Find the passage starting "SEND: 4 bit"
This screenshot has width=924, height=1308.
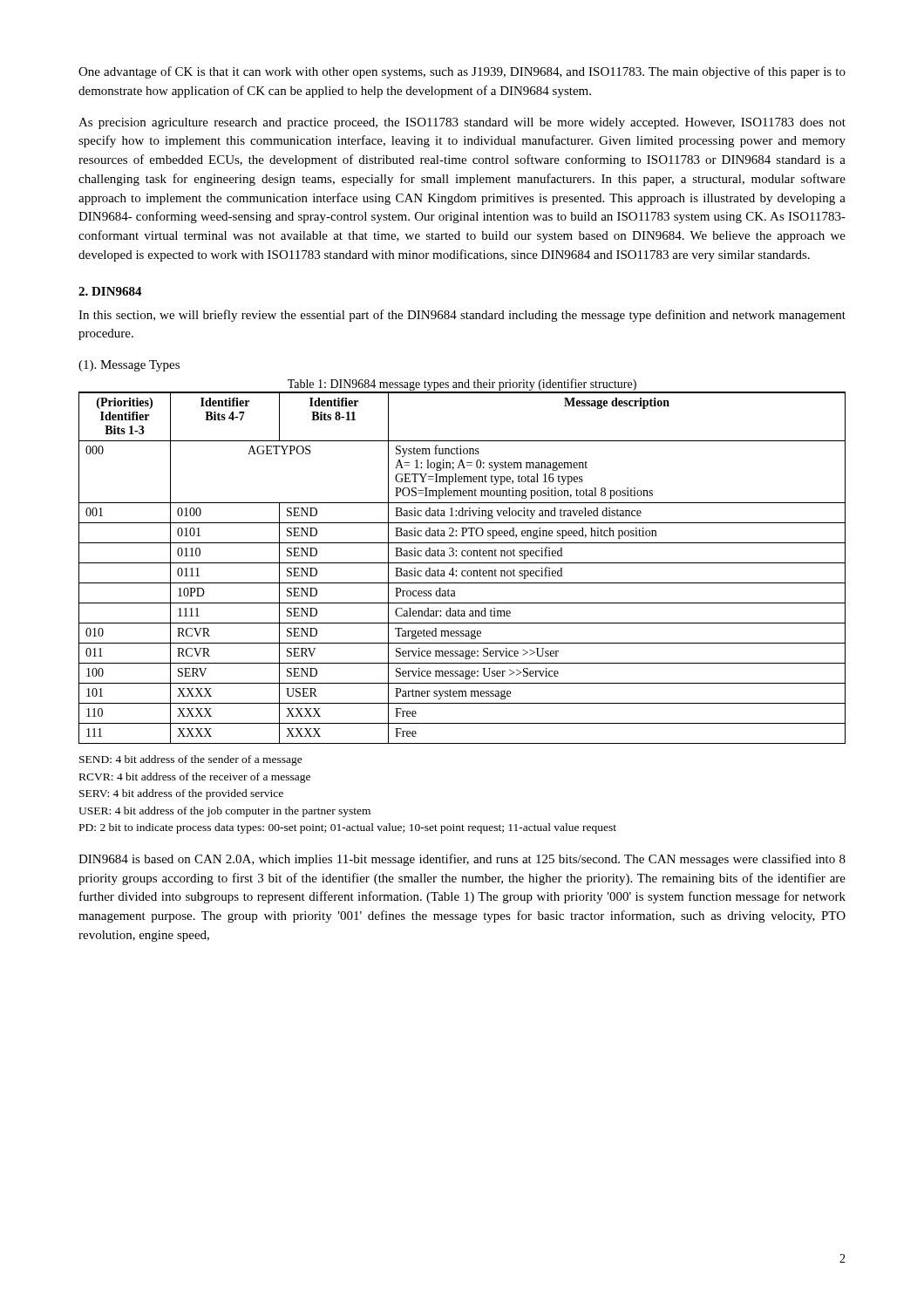(191, 760)
